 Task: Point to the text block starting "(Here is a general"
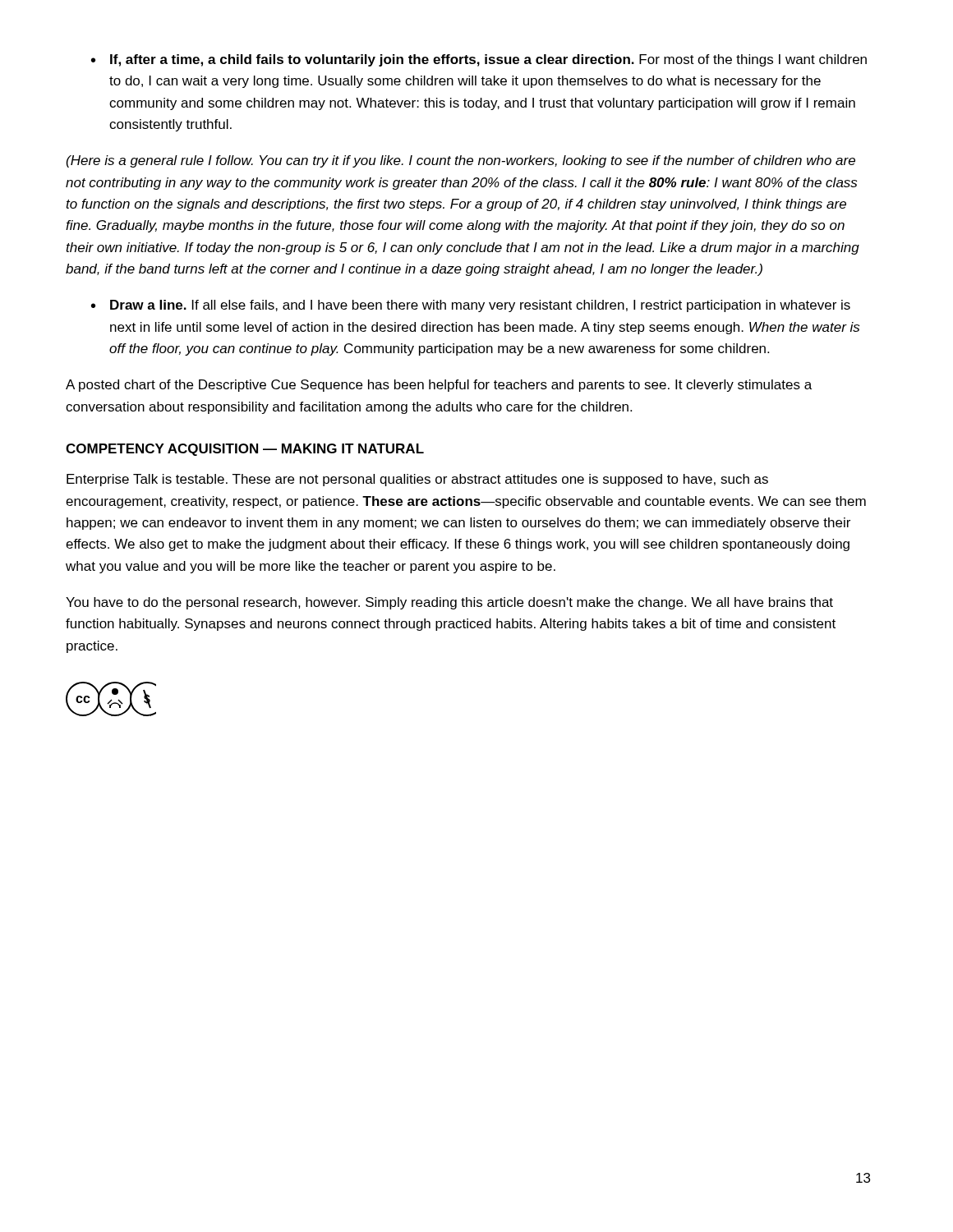pyautogui.click(x=462, y=215)
